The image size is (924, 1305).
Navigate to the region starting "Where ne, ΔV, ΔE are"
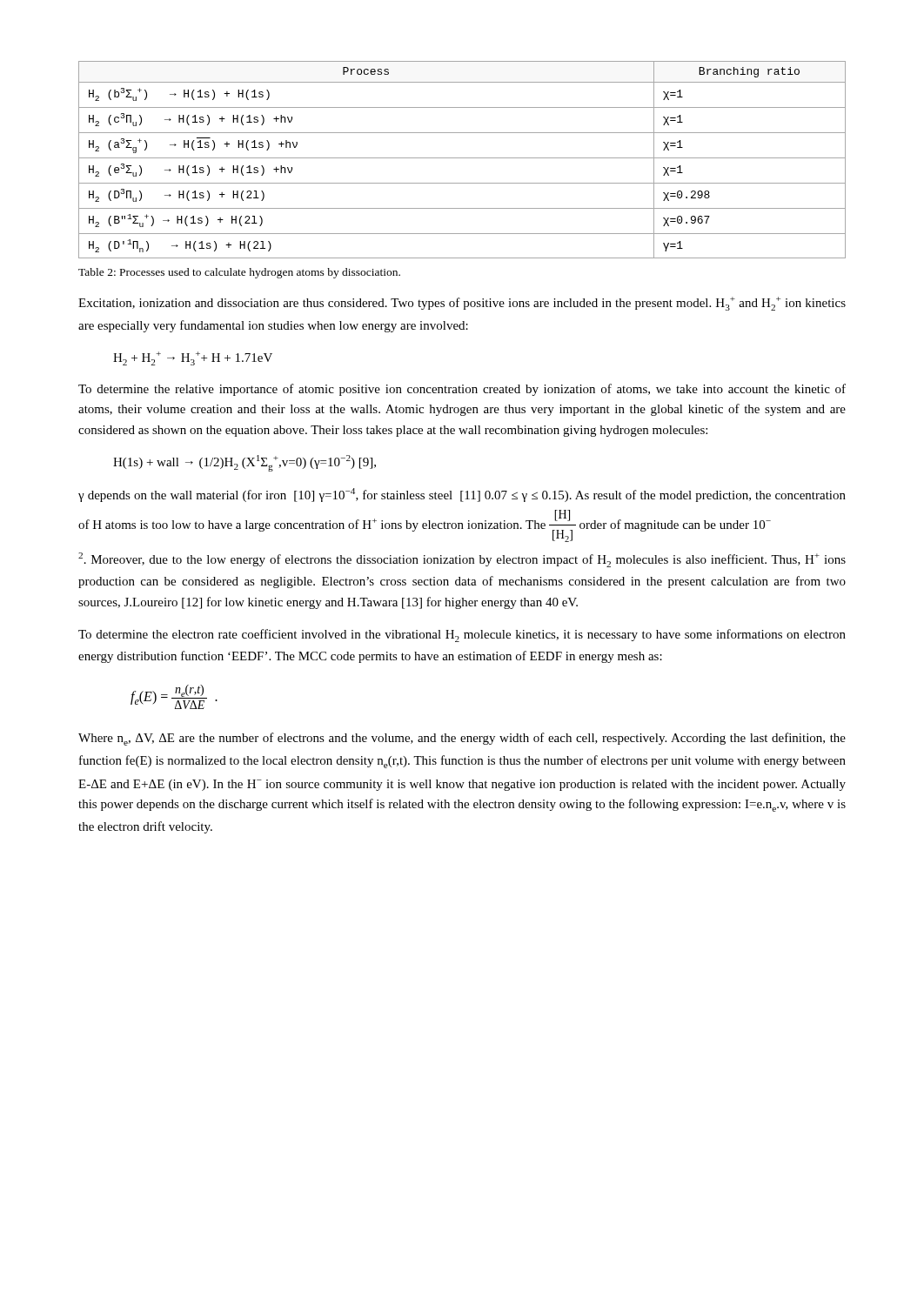click(x=462, y=782)
